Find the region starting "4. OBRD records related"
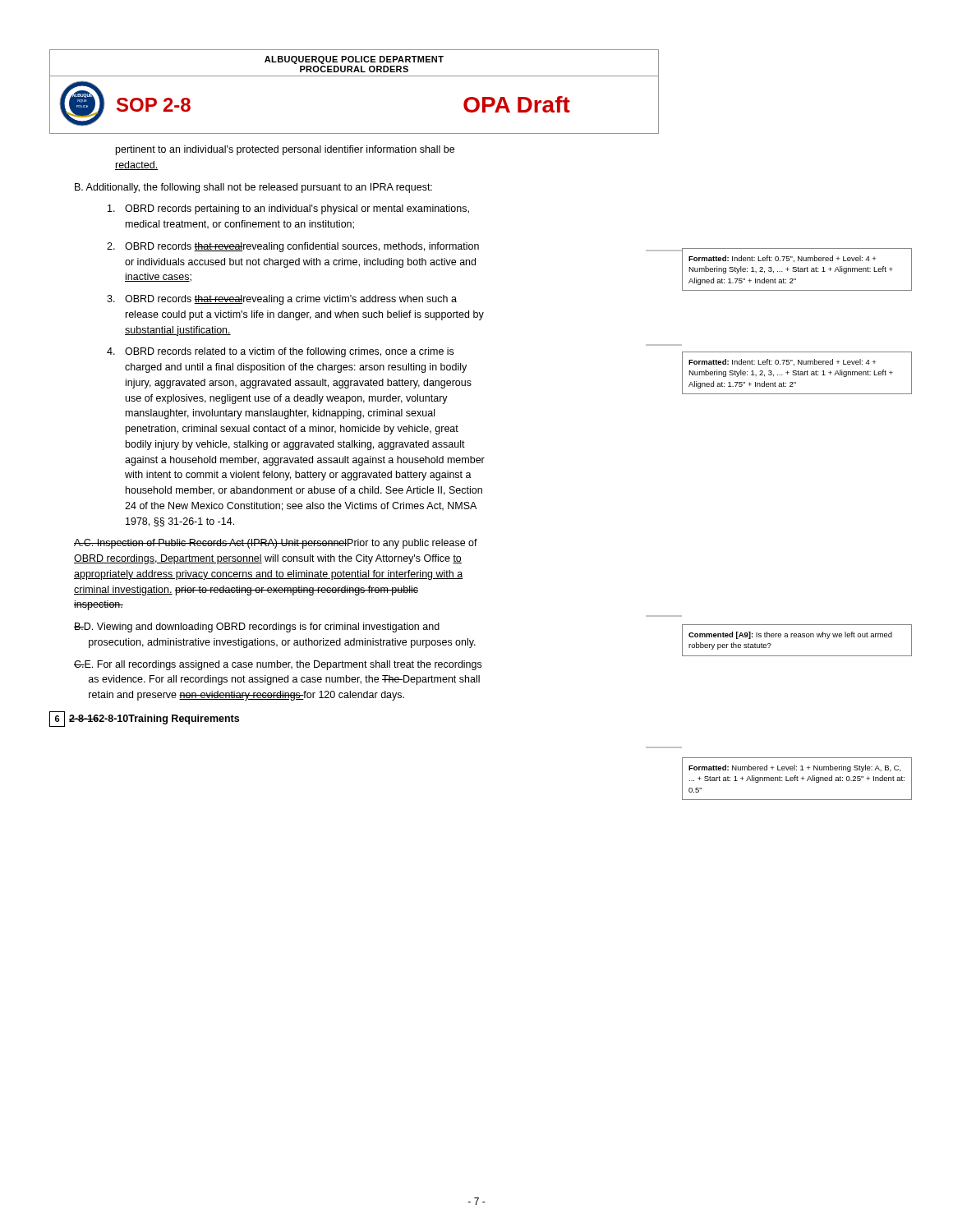 click(375, 437)
